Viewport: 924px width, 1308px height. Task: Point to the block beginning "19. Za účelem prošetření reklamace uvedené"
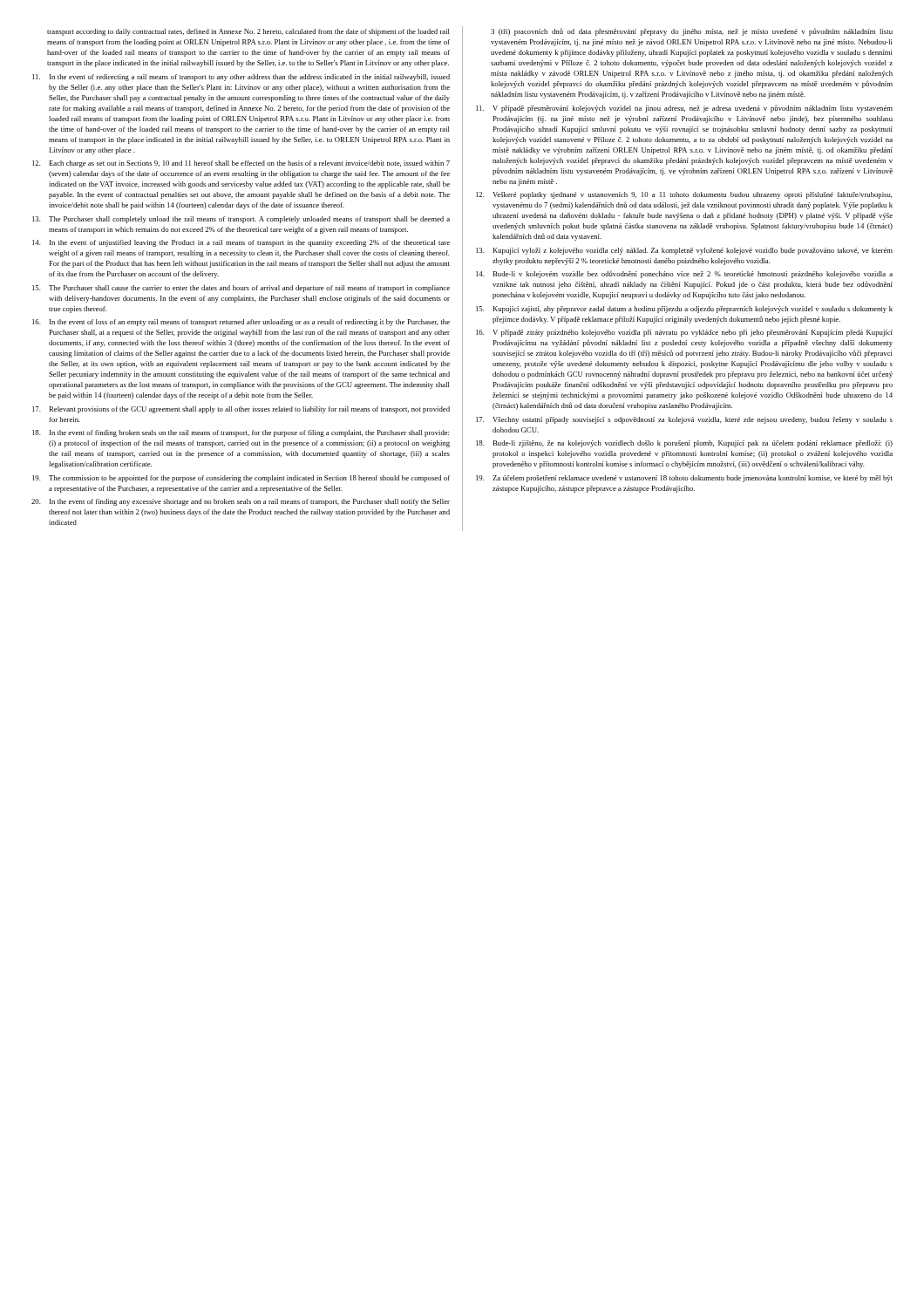pyautogui.click(x=684, y=483)
